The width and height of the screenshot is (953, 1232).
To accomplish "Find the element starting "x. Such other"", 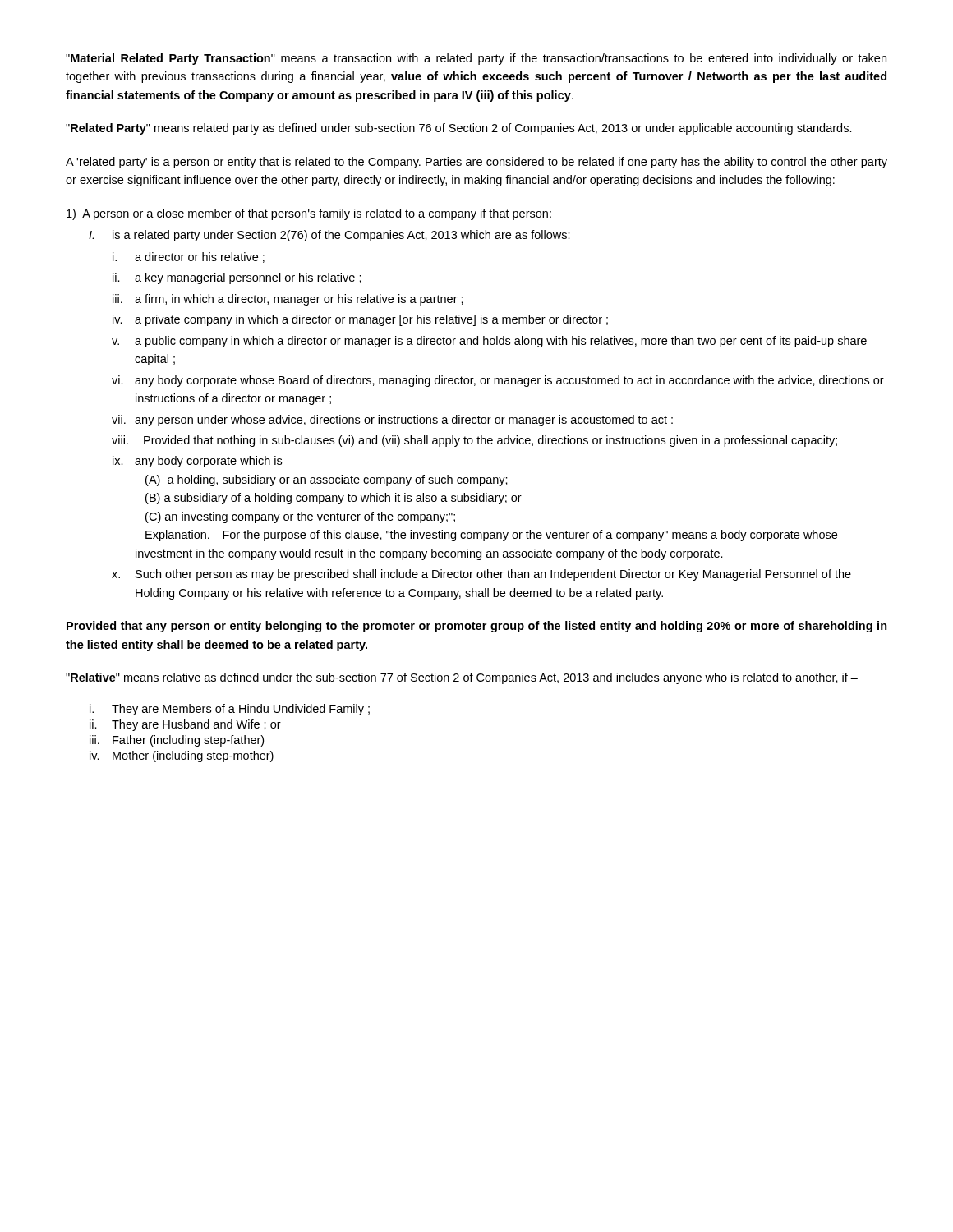I will [499, 584].
